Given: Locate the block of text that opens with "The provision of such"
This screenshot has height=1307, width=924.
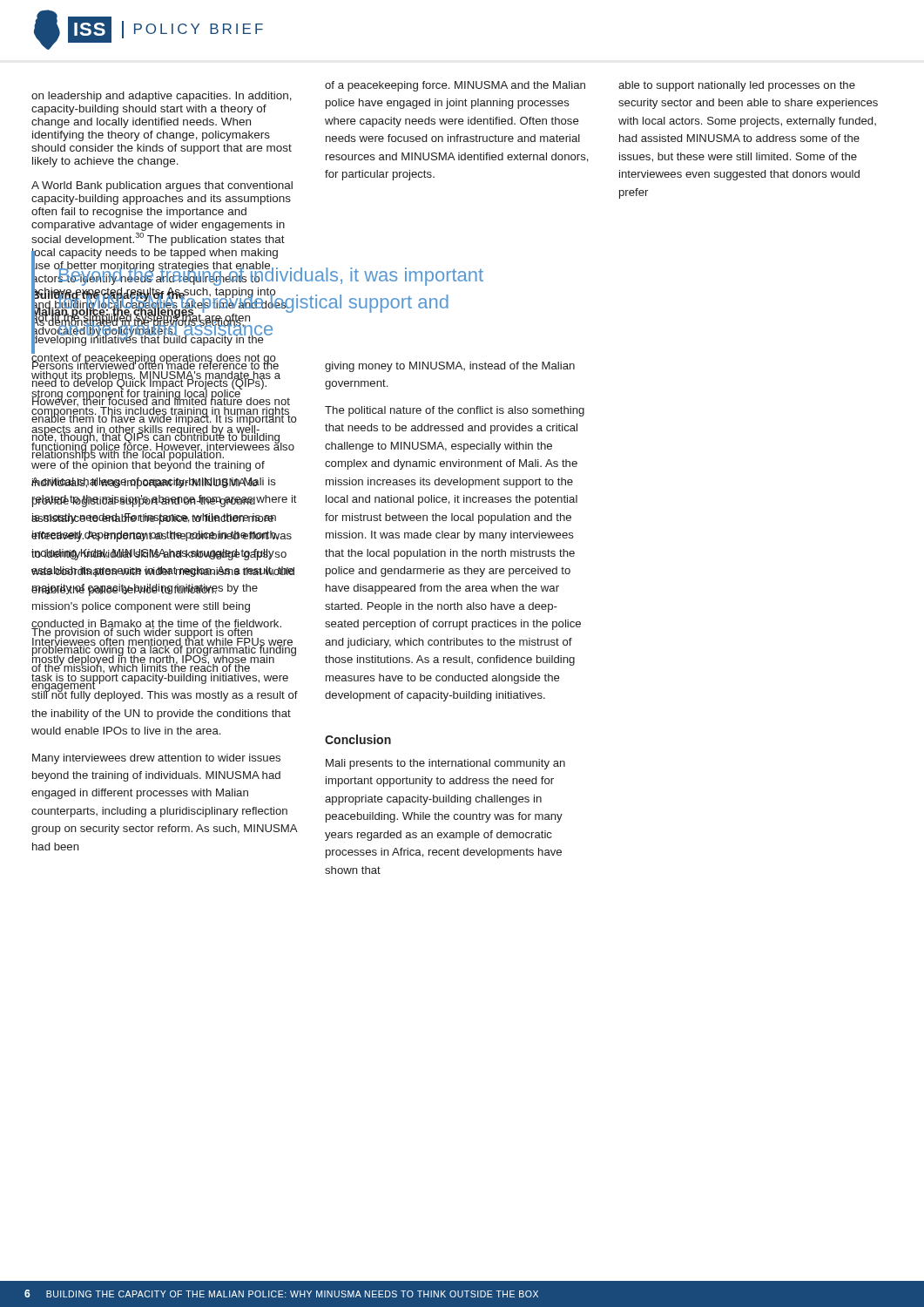Looking at the screenshot, I should [x=165, y=660].
